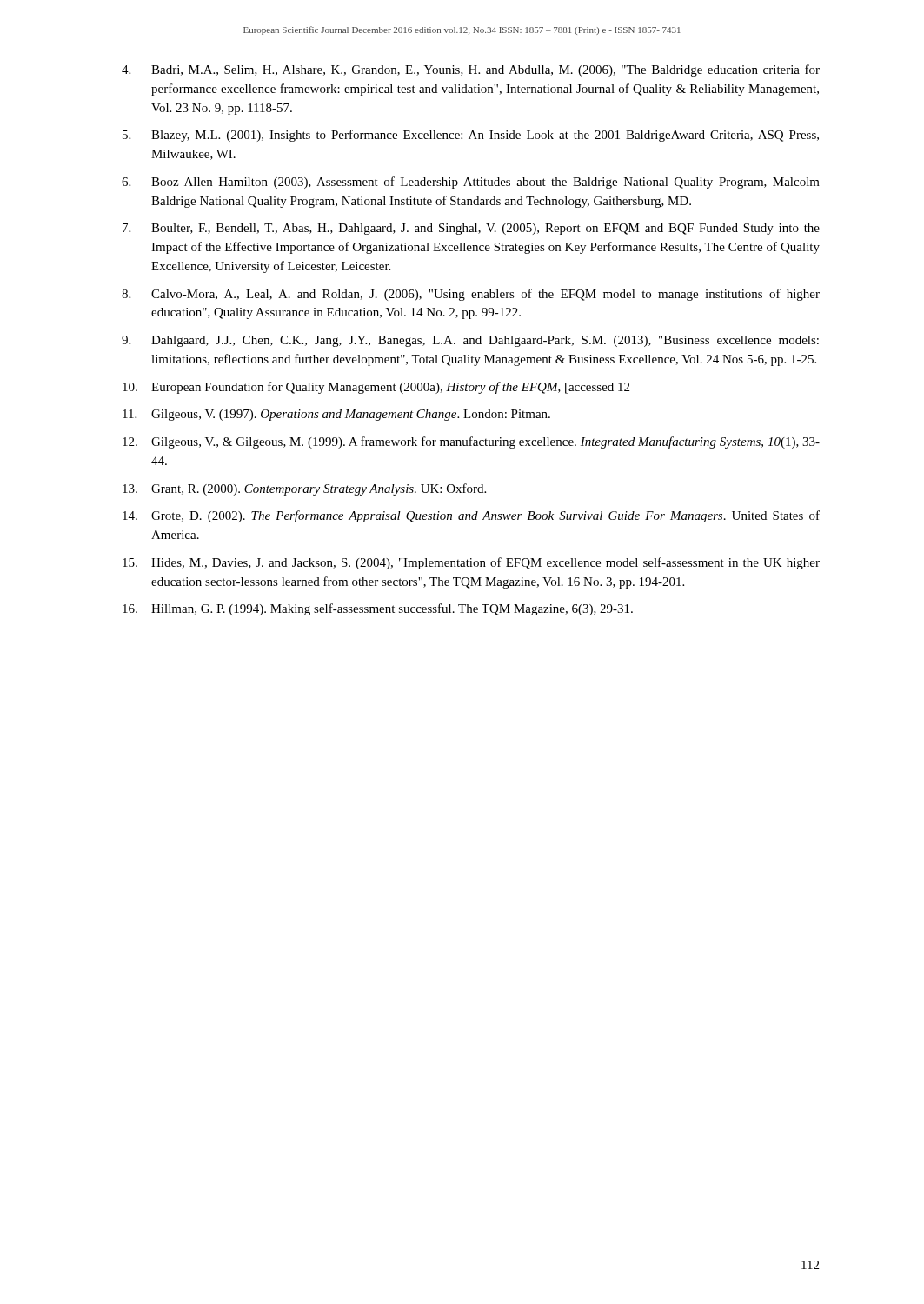Select the text block starting "4. Badri, M.A., Selim, H., Alshare,"
924x1304 pixels.
click(x=471, y=89)
